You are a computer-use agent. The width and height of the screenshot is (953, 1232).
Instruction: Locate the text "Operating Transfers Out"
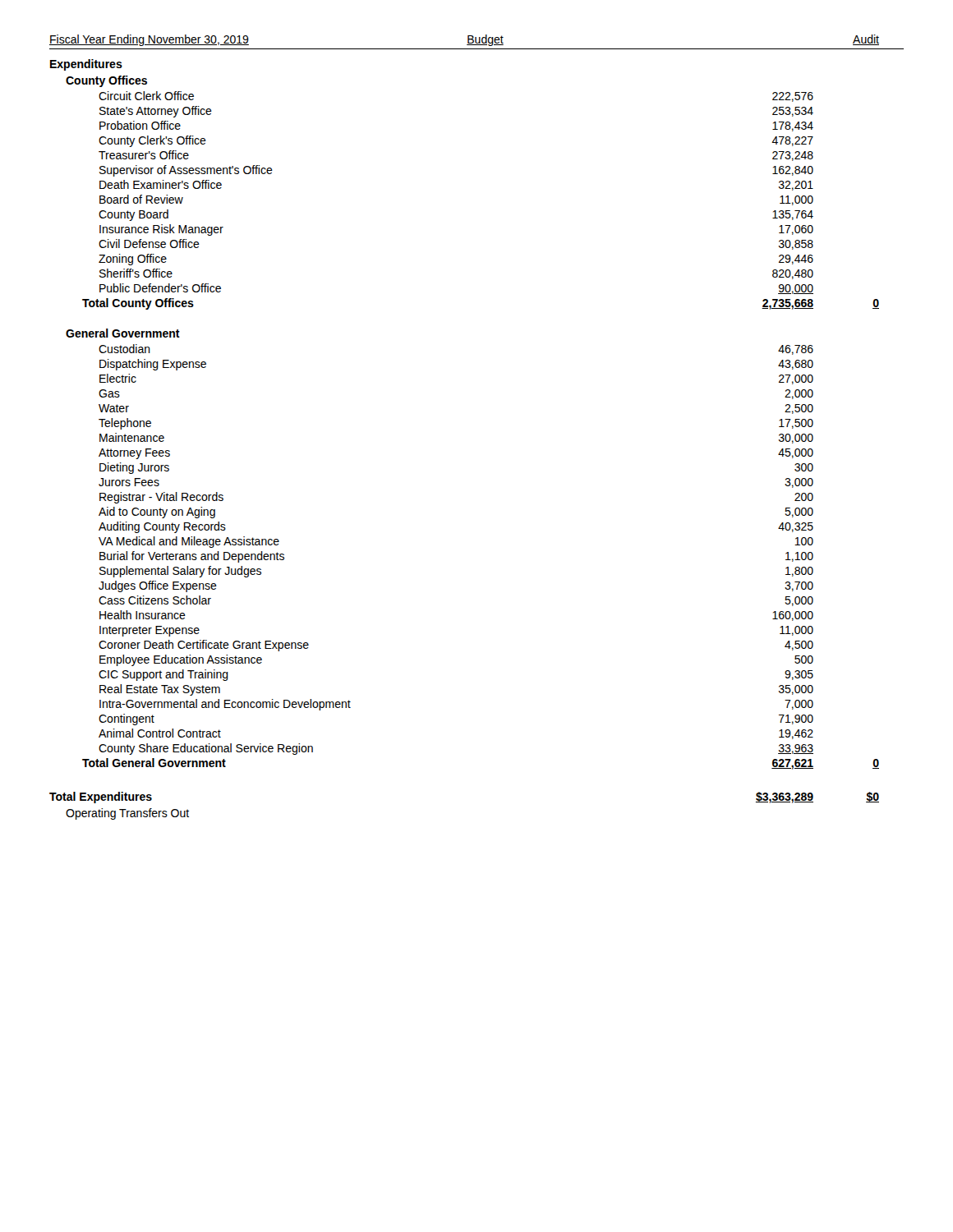pos(127,813)
